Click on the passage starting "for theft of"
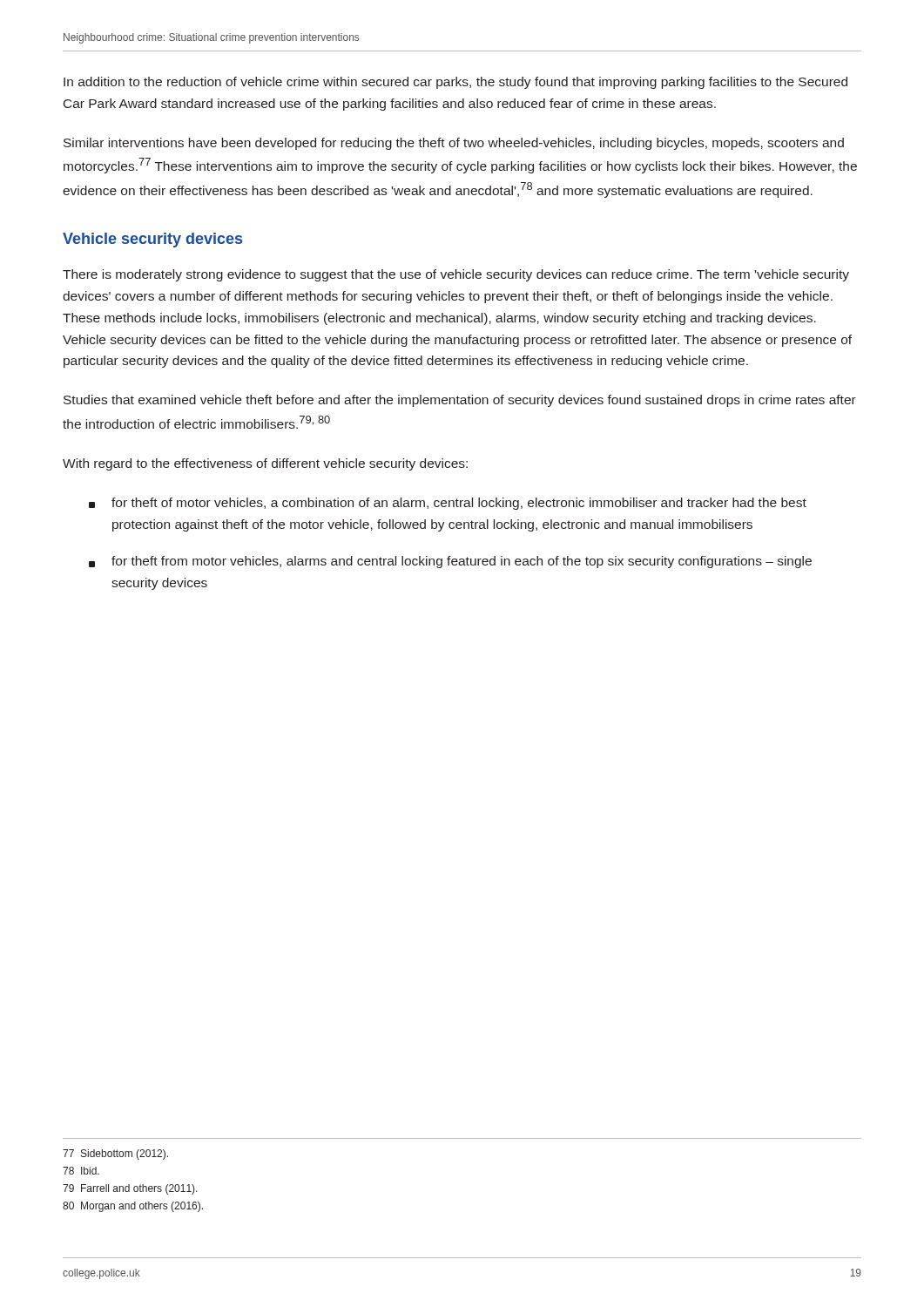Screen dimensions: 1307x924 (475, 514)
